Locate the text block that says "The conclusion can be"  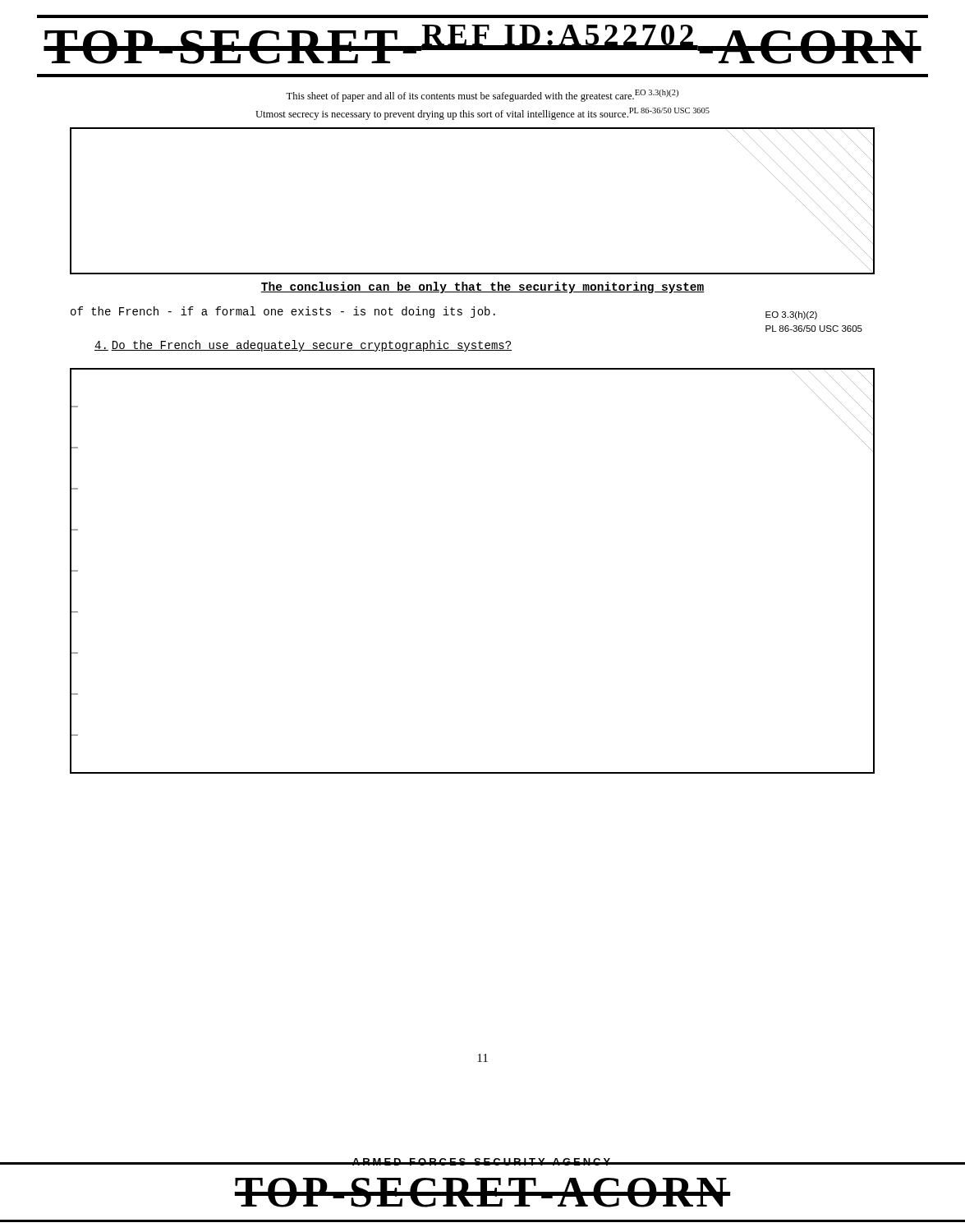[482, 287]
